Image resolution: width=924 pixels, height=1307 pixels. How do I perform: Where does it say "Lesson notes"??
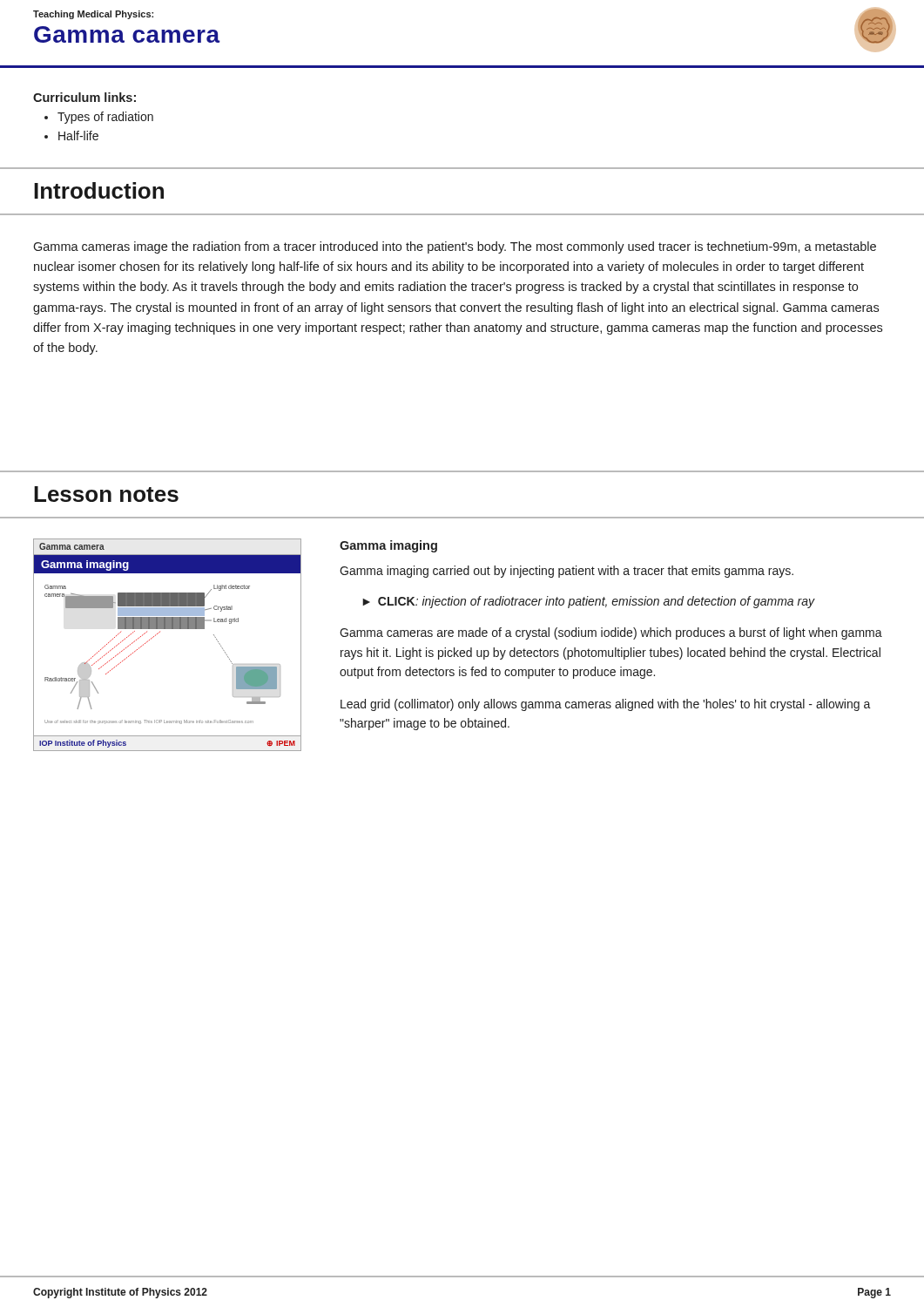point(106,494)
